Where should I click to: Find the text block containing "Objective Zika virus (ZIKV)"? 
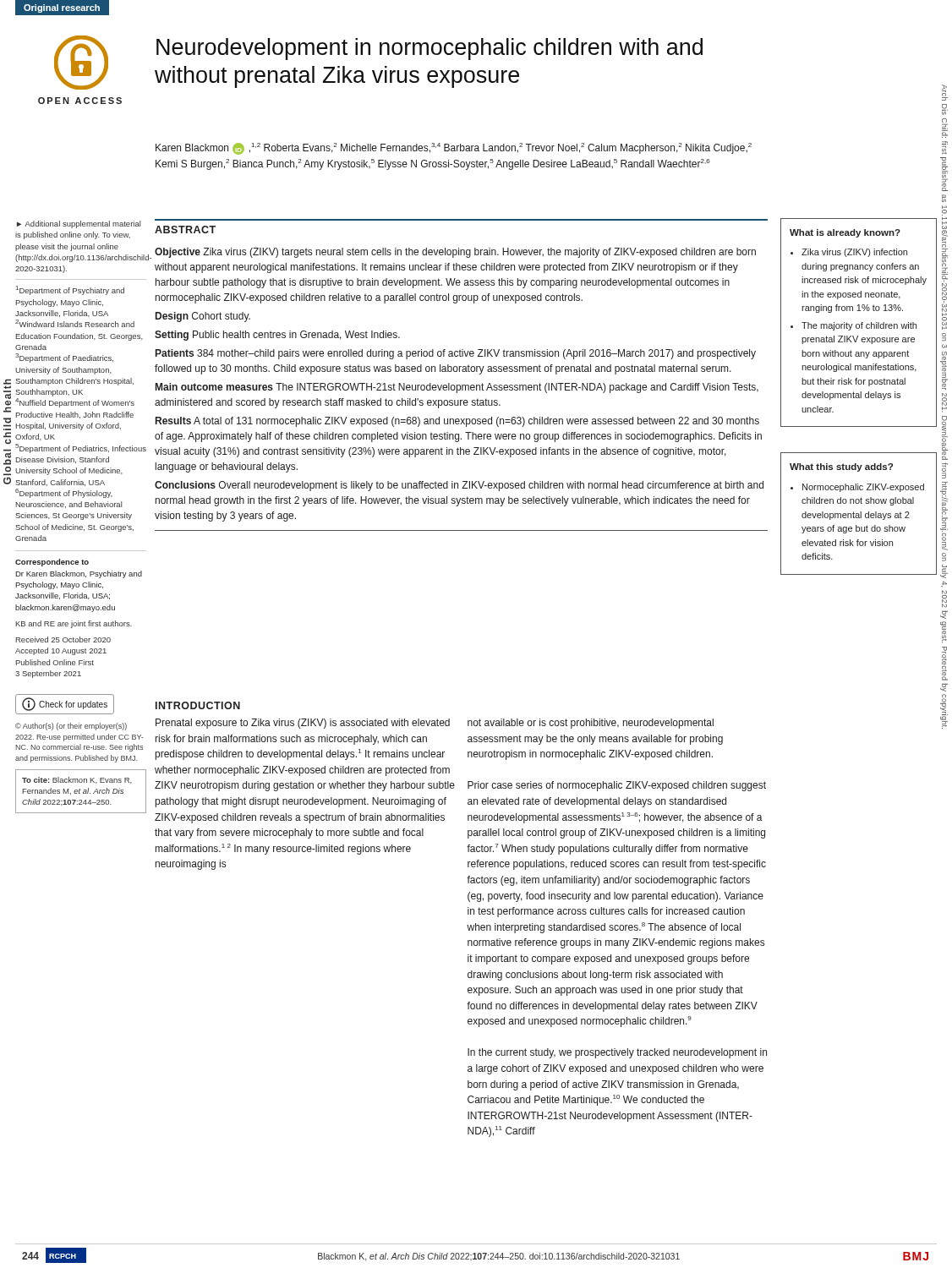coord(461,384)
